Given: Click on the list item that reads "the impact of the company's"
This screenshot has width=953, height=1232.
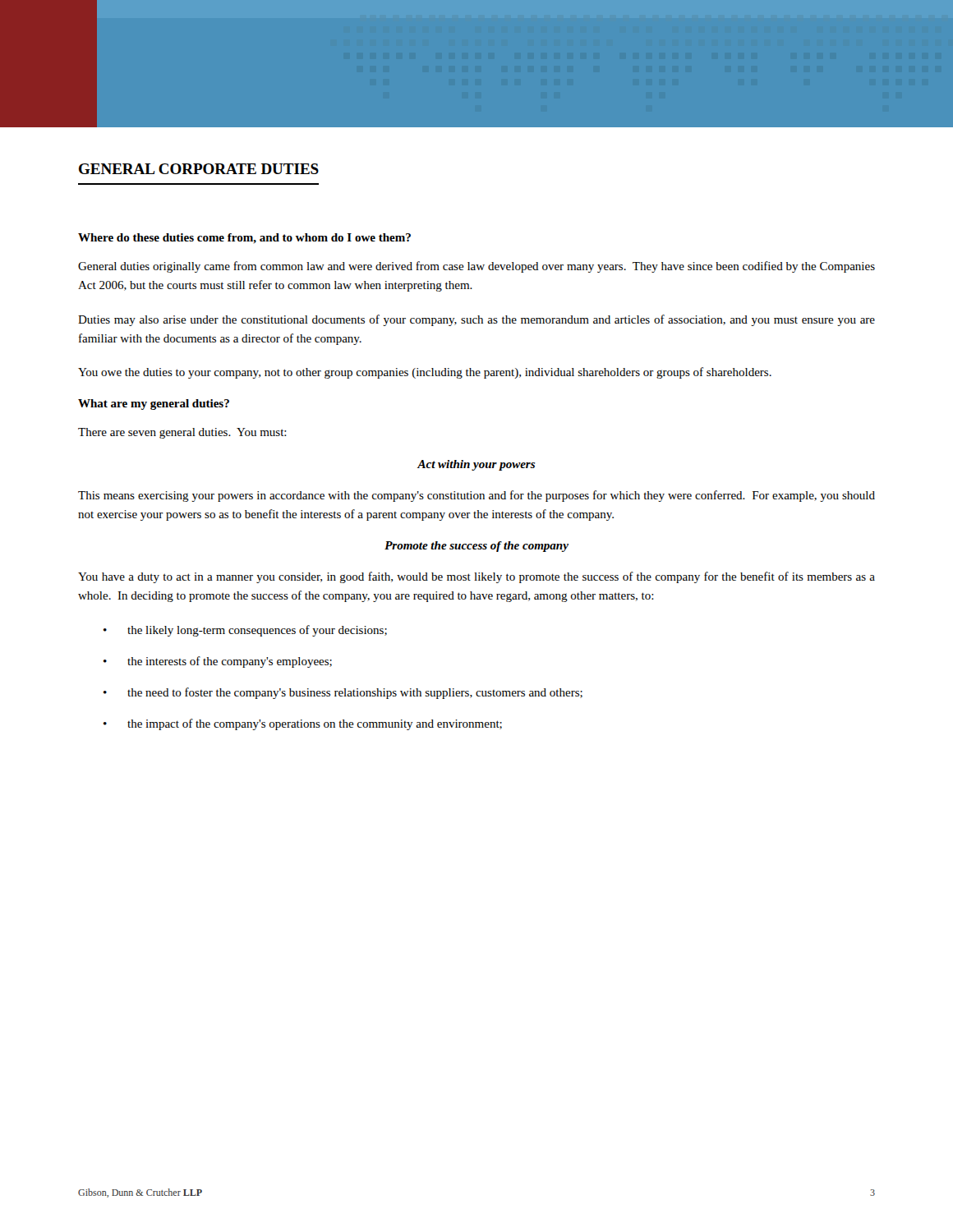Looking at the screenshot, I should tap(476, 724).
